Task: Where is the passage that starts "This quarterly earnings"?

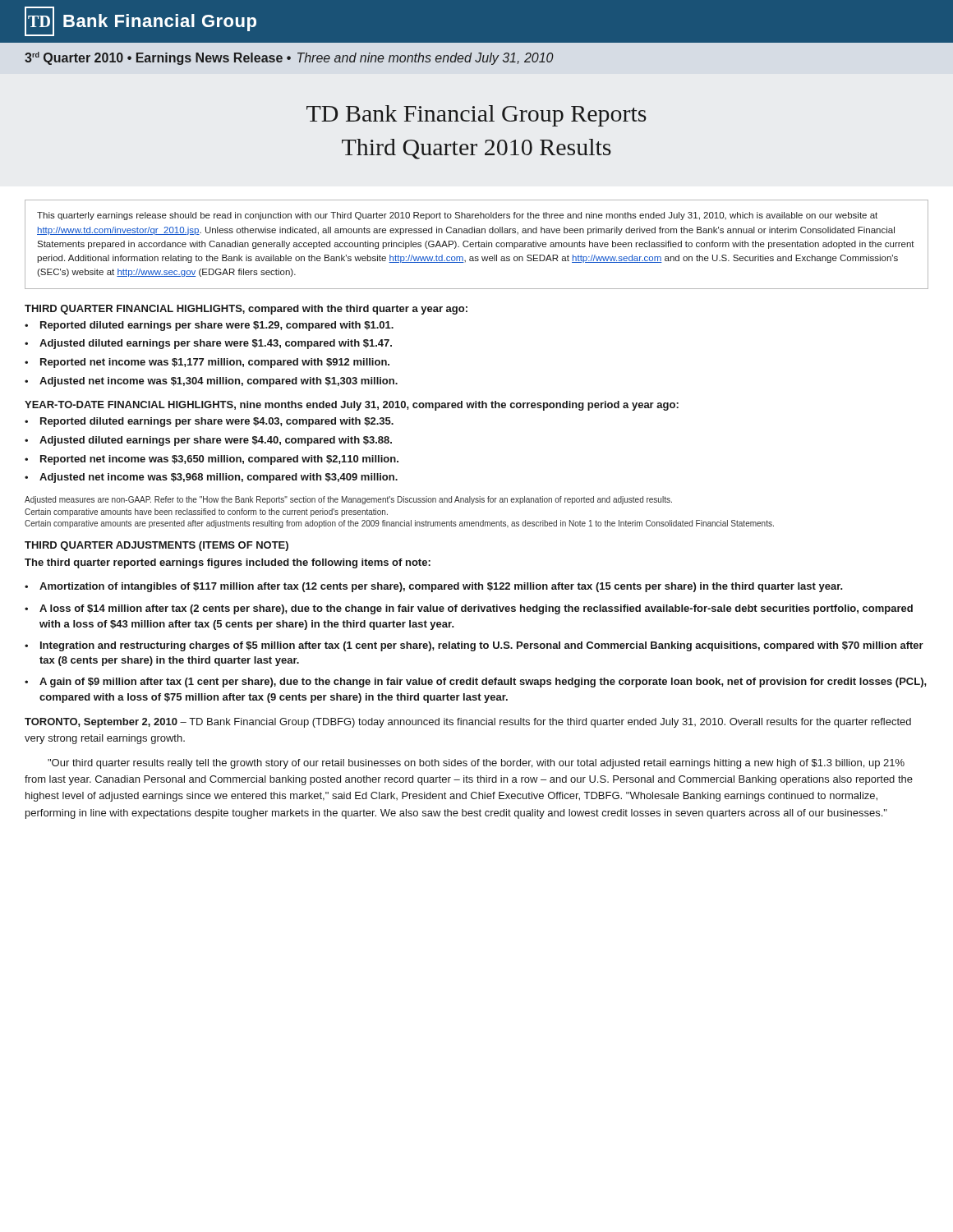Action: (475, 244)
